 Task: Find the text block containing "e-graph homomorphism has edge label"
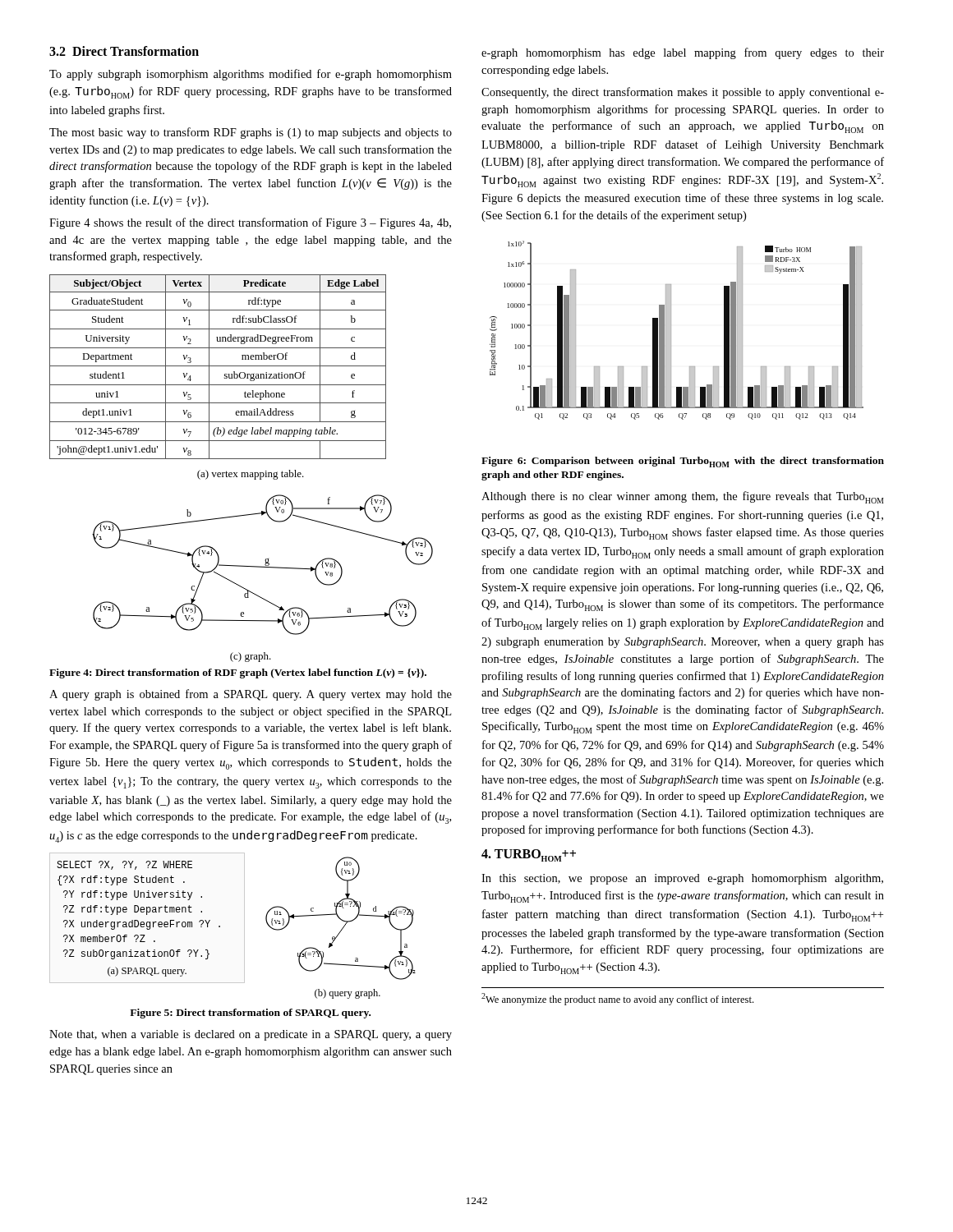[683, 61]
